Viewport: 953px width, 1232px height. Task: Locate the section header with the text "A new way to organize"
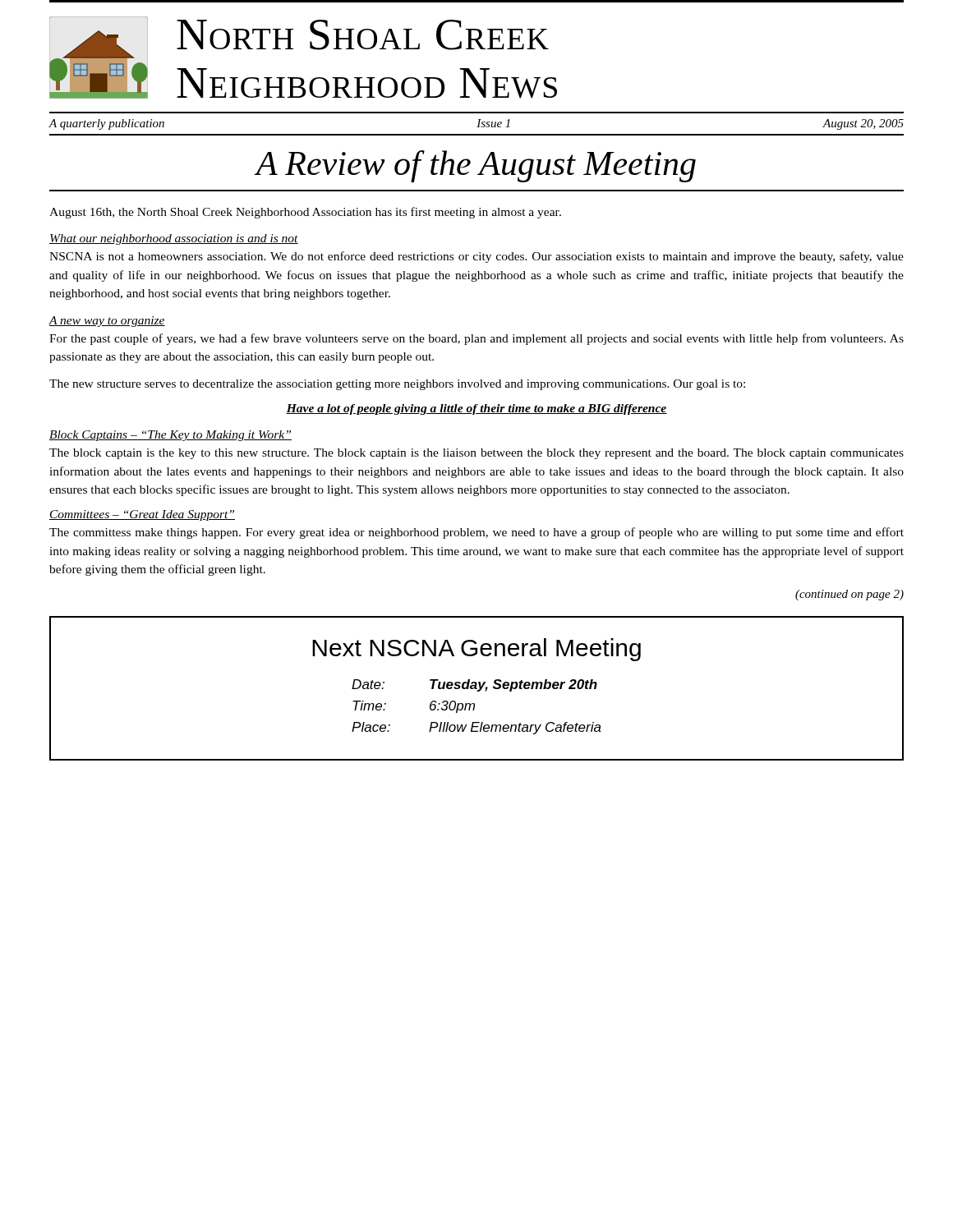click(x=107, y=320)
